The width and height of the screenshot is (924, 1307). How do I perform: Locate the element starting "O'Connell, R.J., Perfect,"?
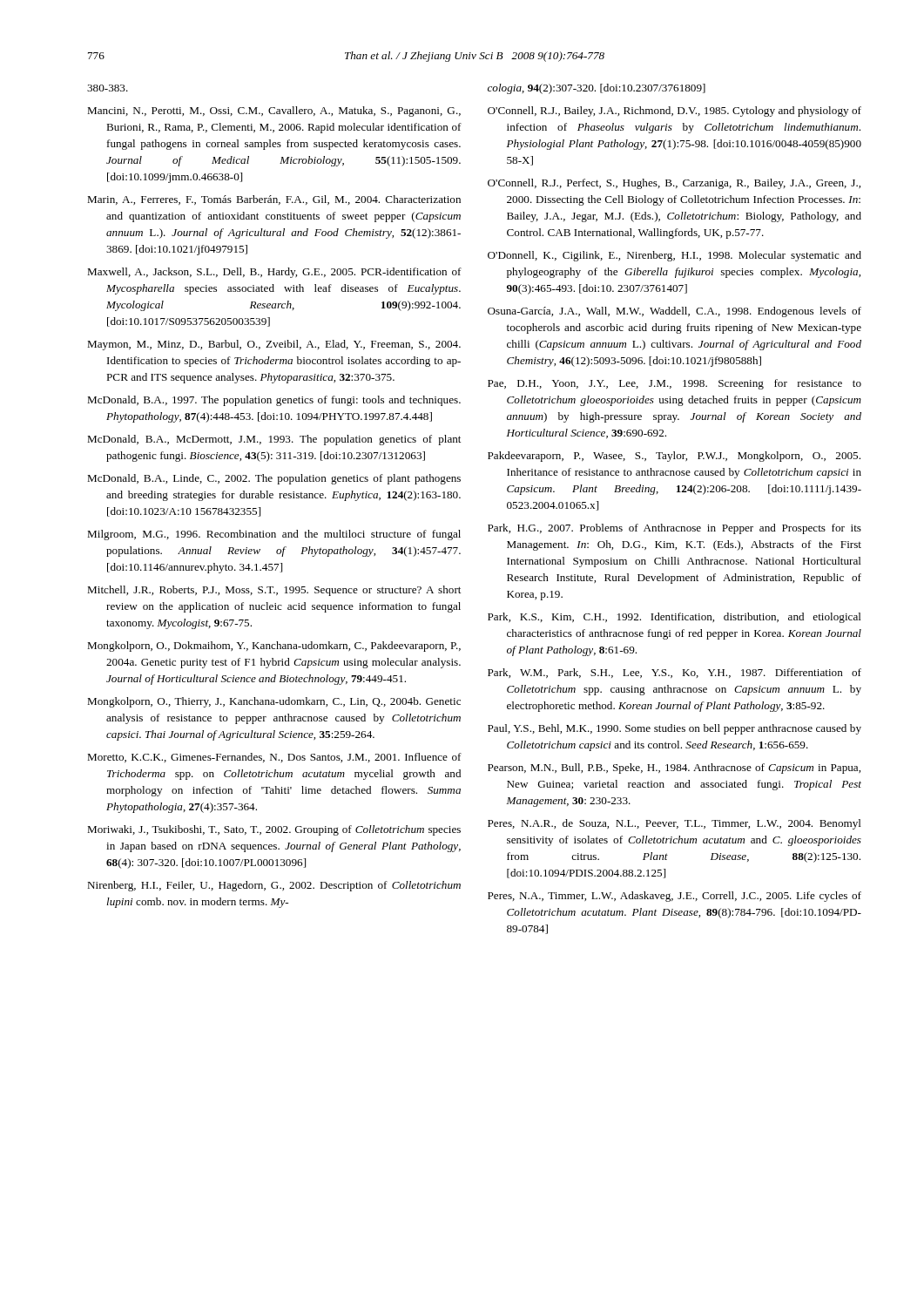[x=674, y=208]
